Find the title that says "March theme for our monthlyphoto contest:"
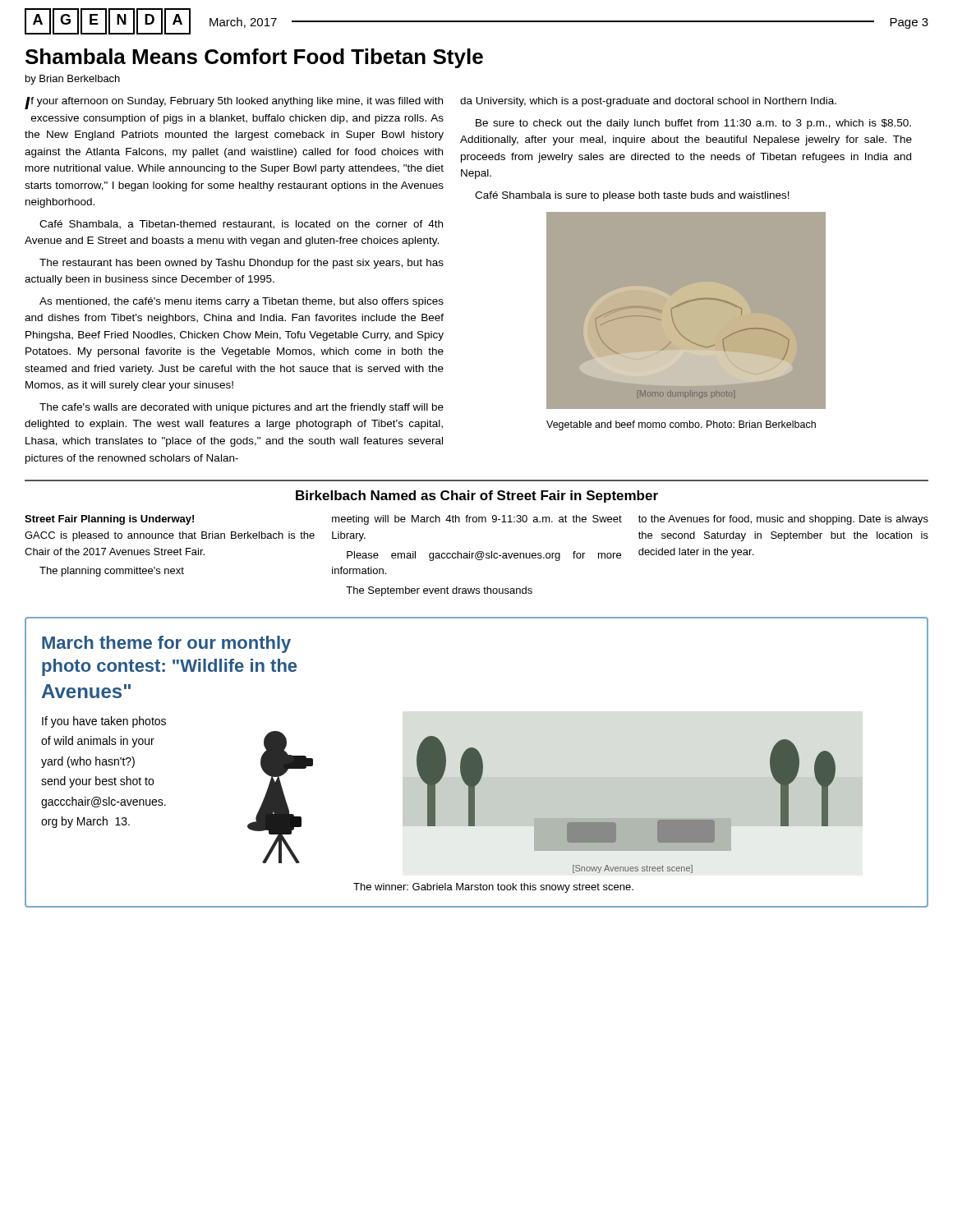This screenshot has height=1232, width=953. click(x=169, y=667)
